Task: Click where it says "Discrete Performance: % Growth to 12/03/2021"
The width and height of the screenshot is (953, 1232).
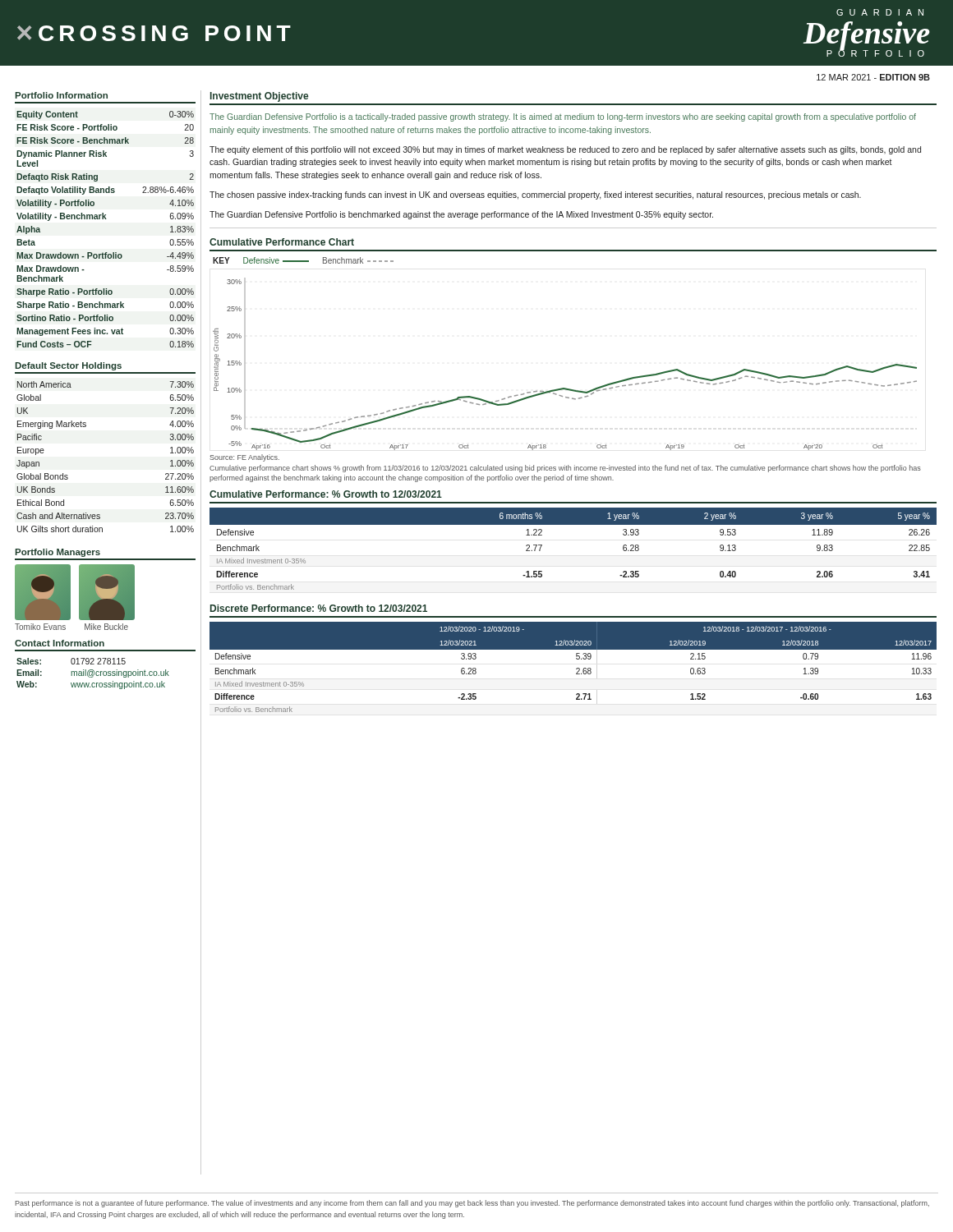Action: pos(319,609)
